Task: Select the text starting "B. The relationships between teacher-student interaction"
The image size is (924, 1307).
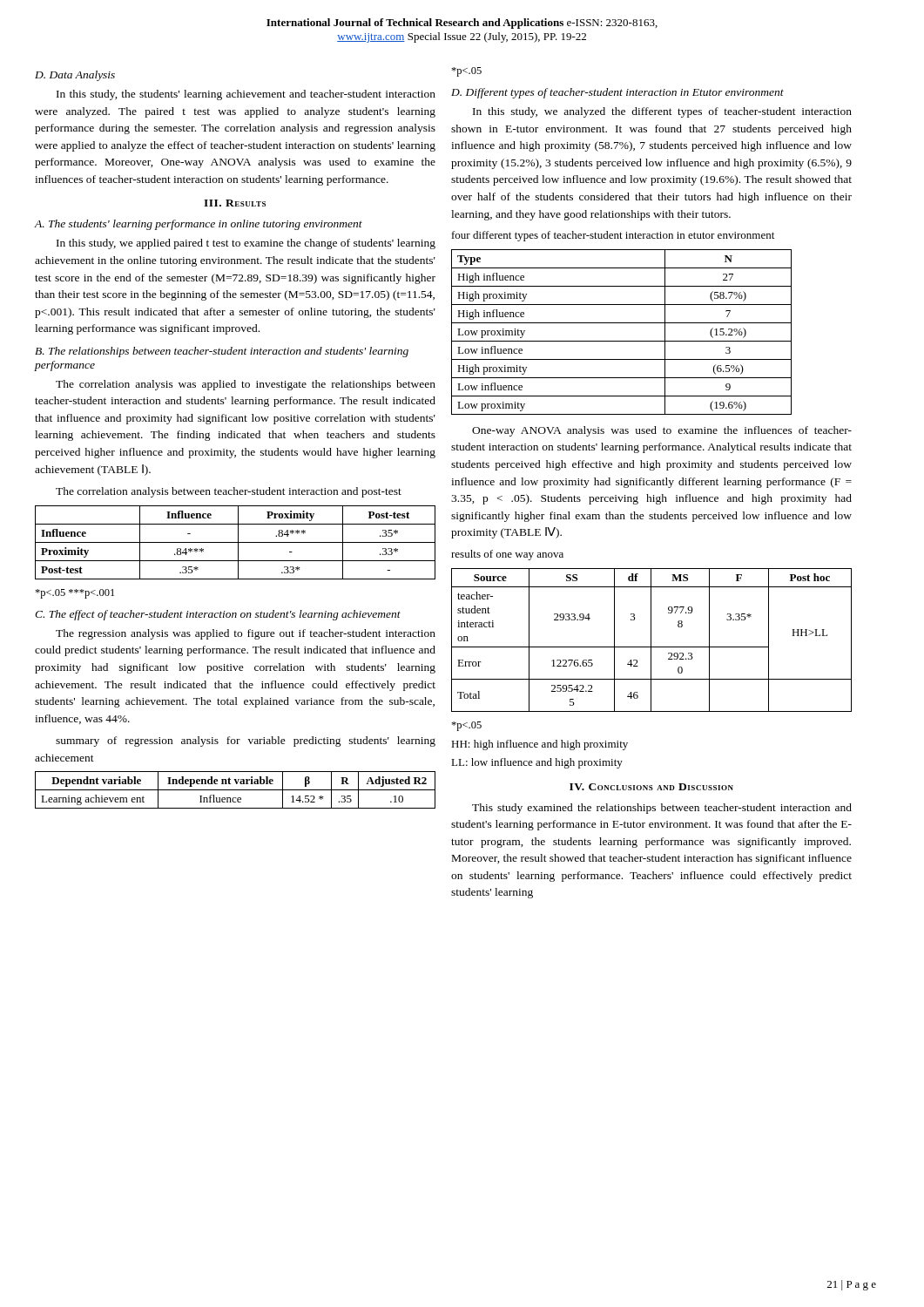Action: click(x=222, y=357)
